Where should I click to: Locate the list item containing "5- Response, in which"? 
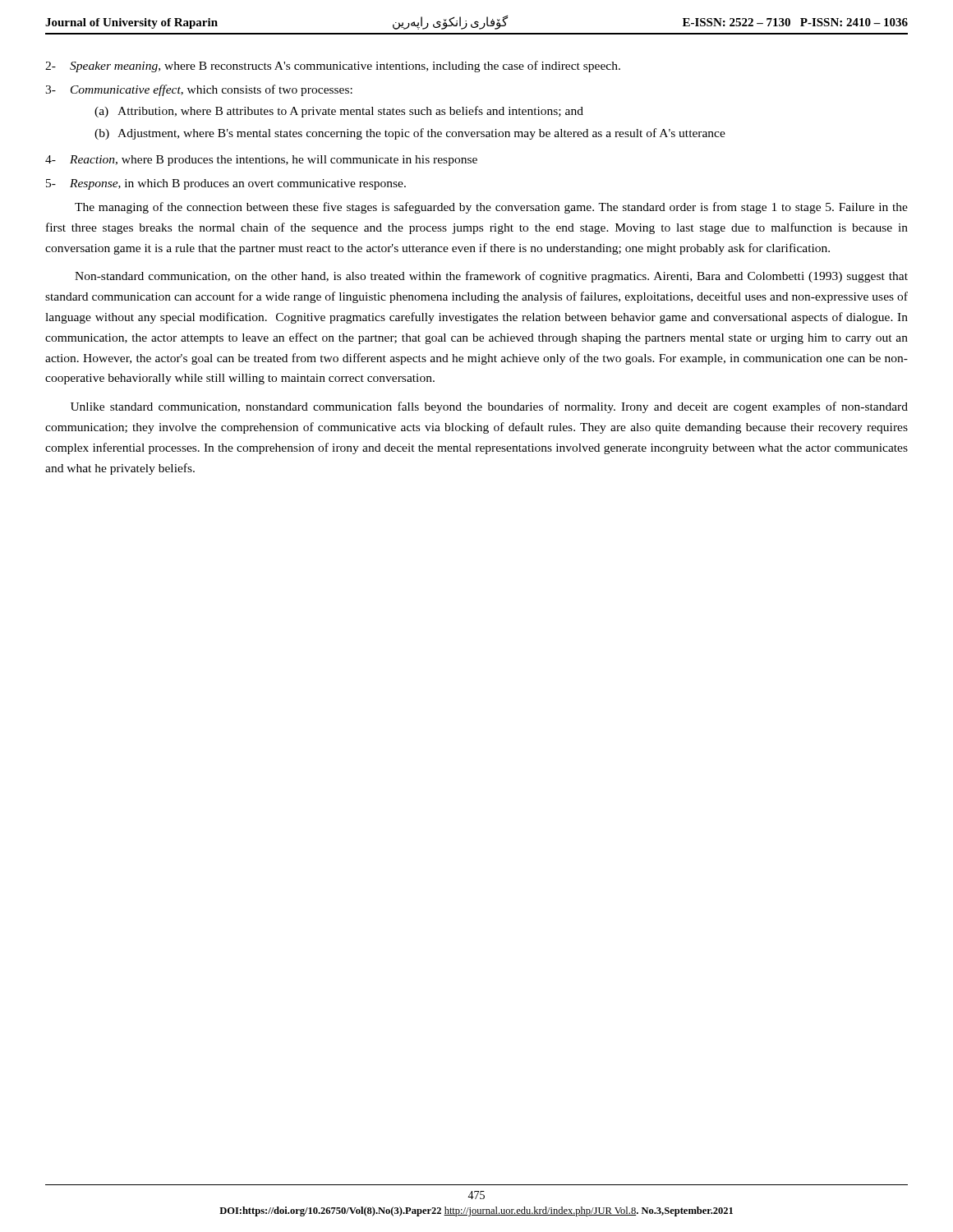point(226,184)
